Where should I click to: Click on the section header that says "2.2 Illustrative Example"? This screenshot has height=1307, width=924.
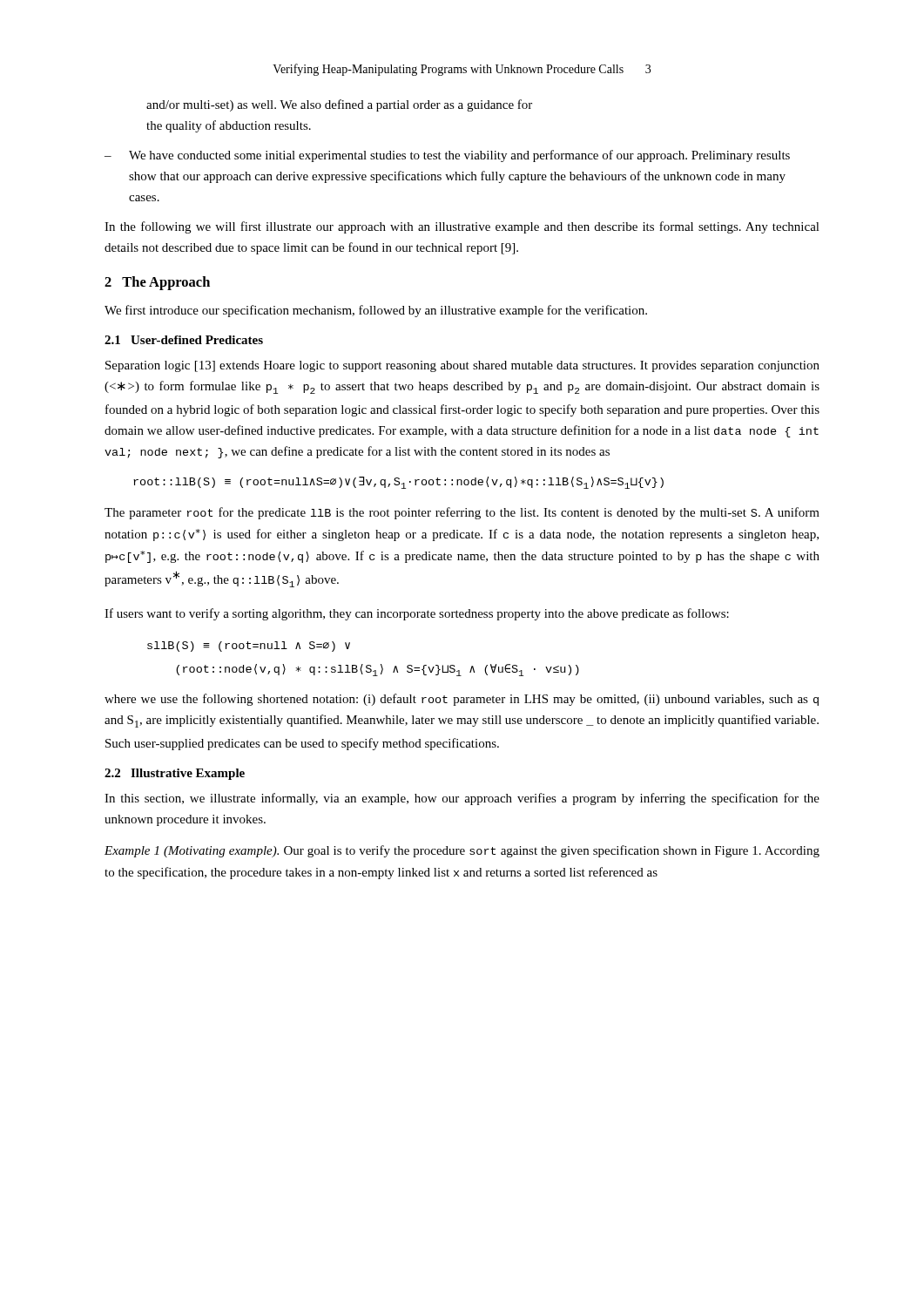(175, 773)
